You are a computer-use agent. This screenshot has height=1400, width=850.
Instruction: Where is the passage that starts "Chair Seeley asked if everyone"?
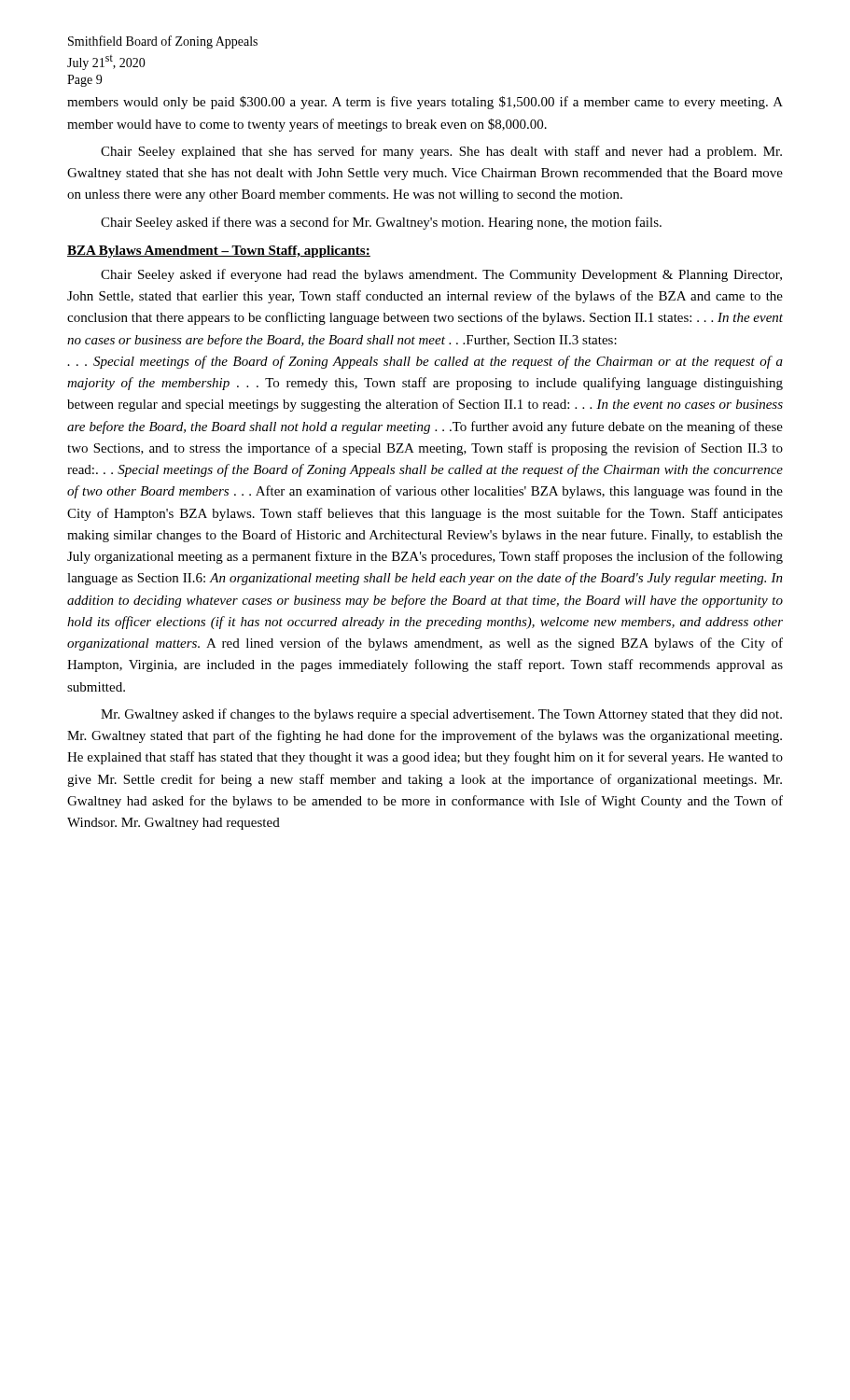click(x=425, y=481)
